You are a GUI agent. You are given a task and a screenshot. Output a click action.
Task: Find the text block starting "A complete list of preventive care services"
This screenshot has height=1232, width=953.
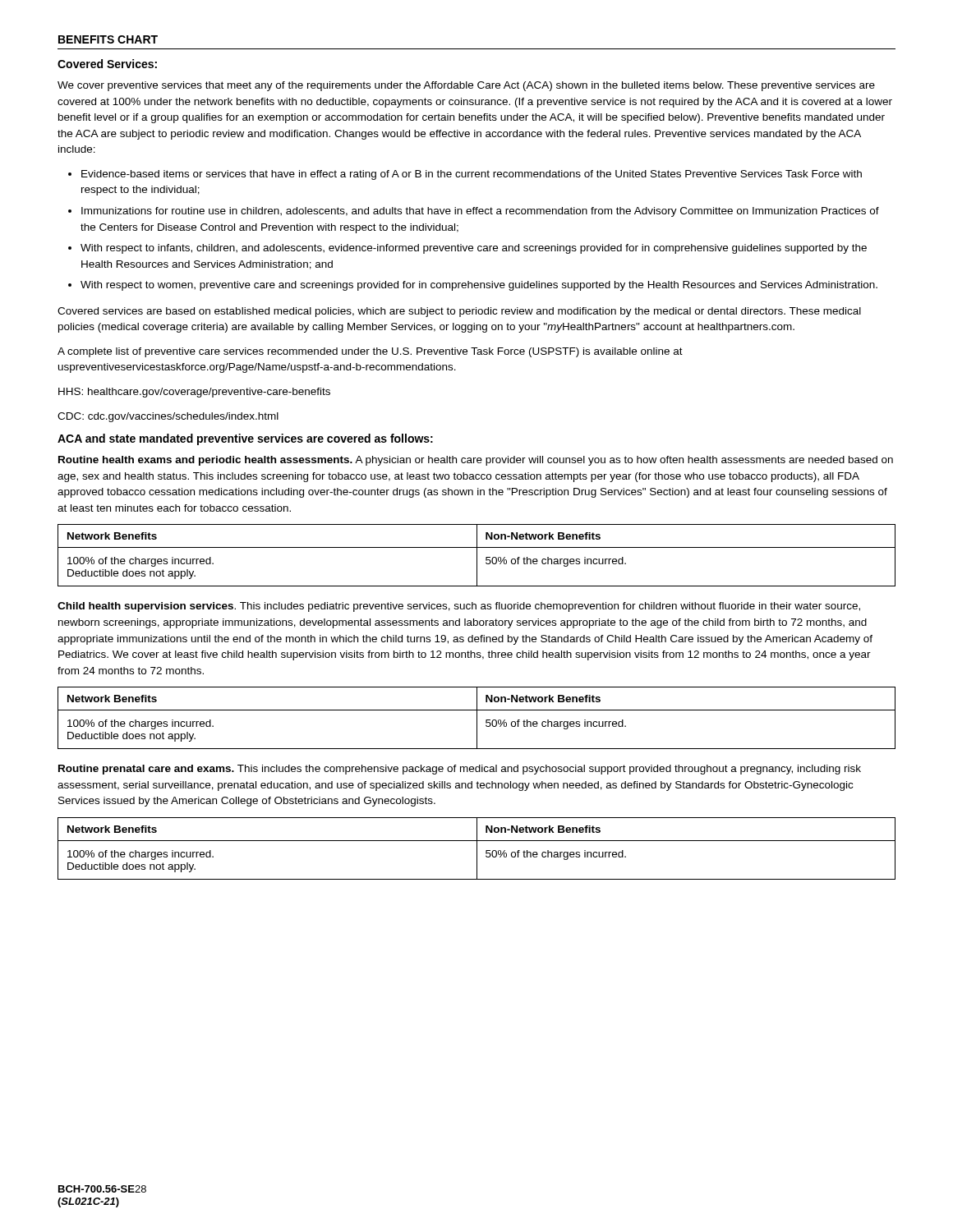click(x=476, y=359)
